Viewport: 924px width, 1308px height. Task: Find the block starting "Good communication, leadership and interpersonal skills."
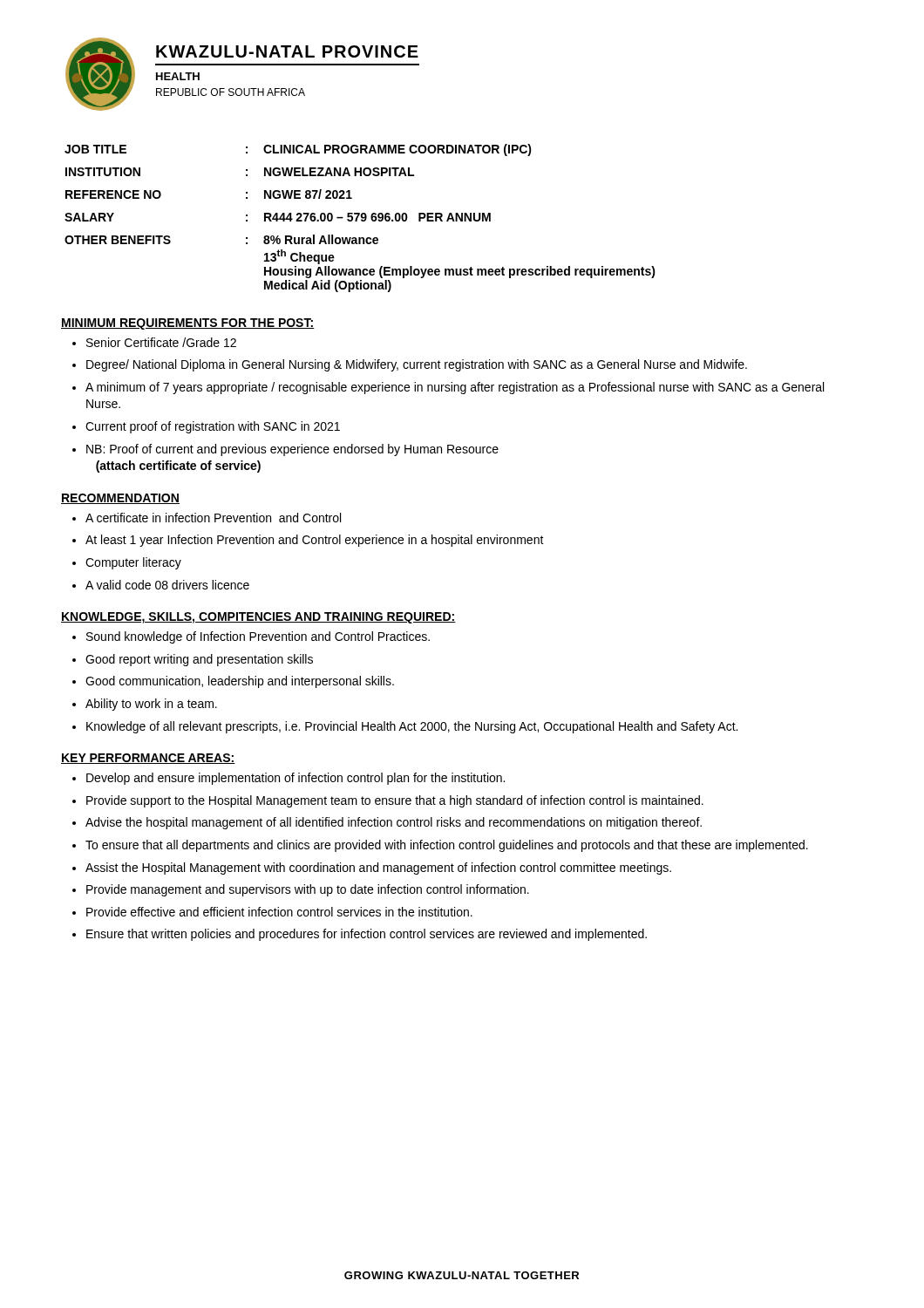click(x=233, y=682)
